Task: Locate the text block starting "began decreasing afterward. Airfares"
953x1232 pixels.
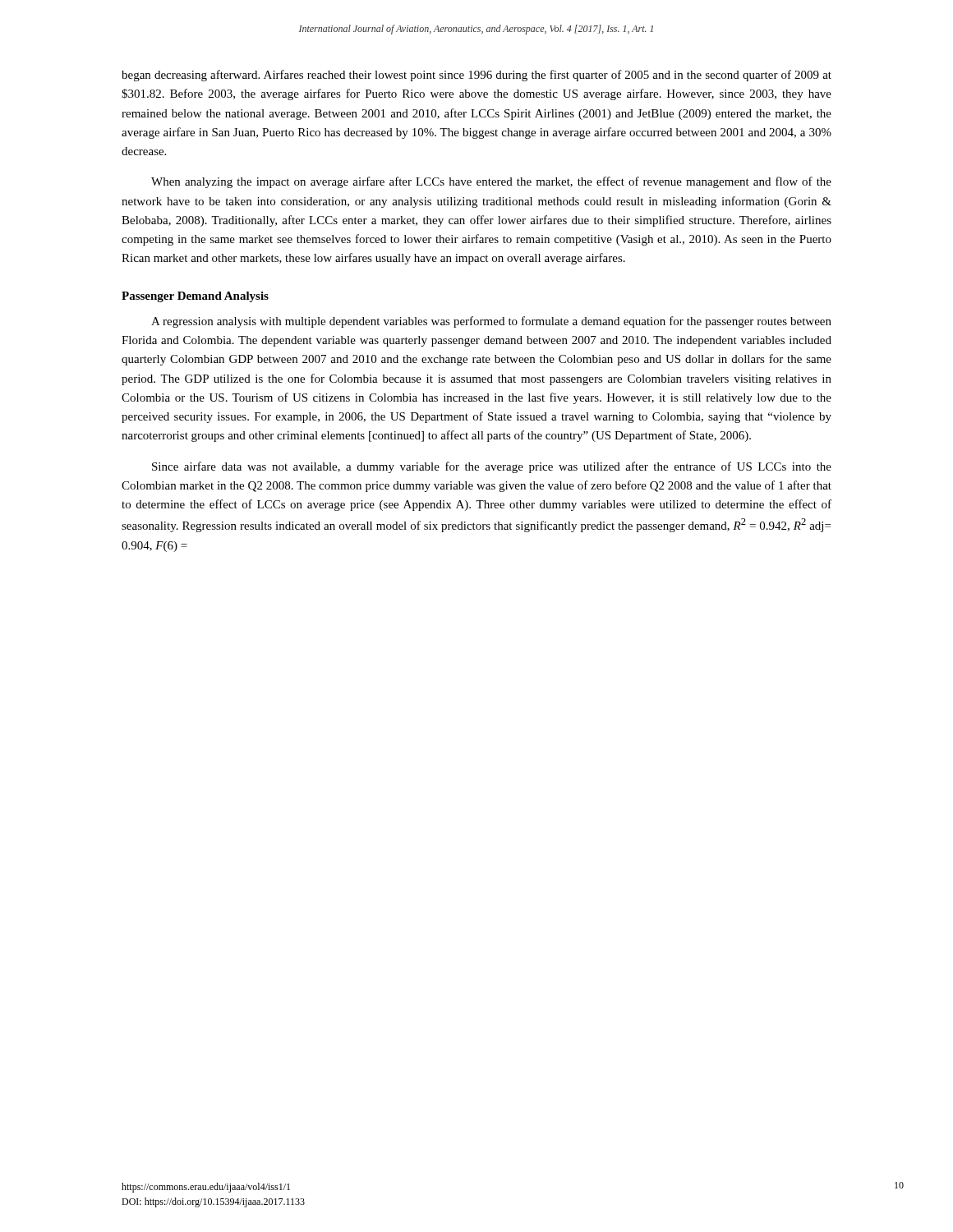Action: 476,113
